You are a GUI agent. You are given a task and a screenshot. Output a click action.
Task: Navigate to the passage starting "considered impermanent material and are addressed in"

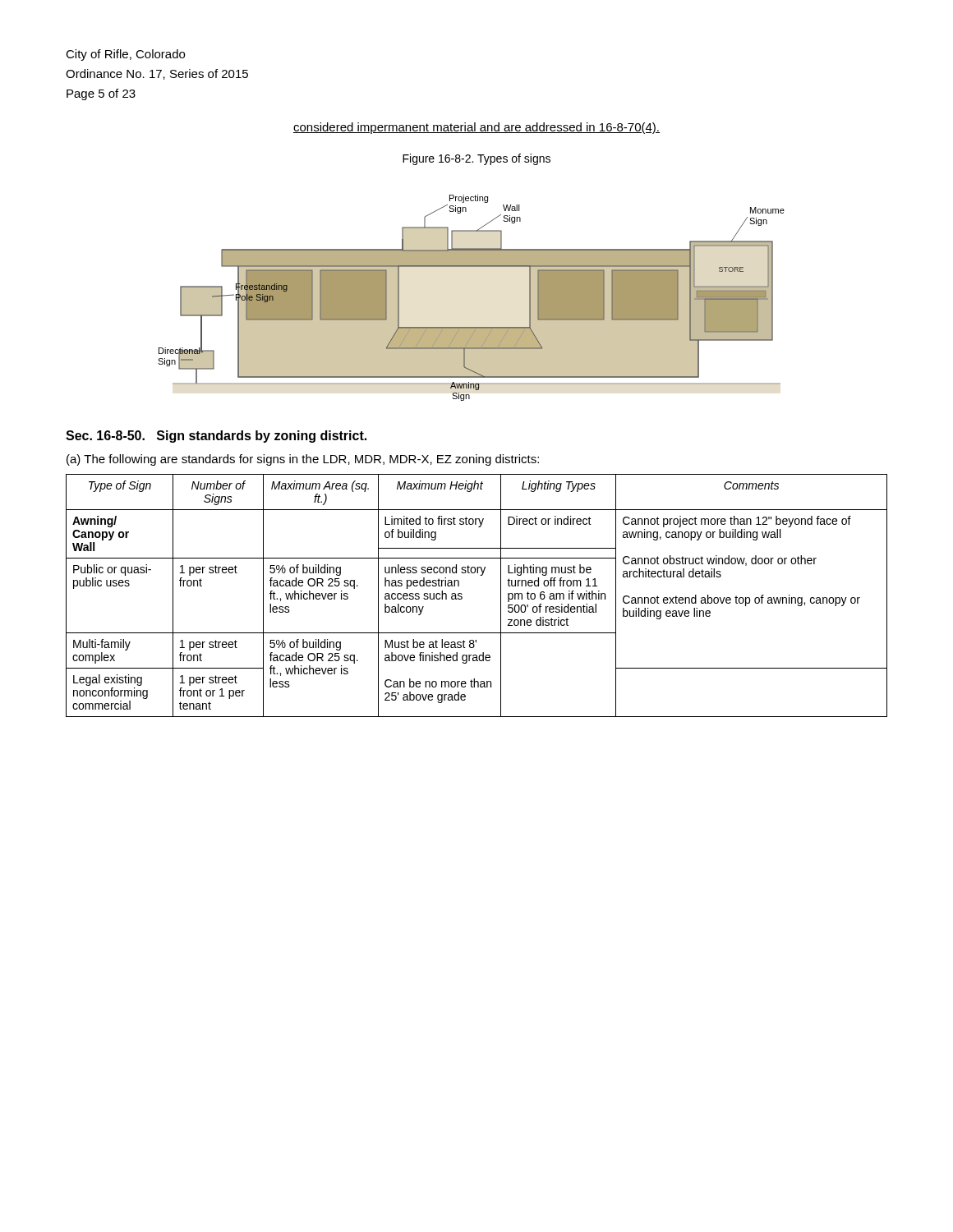point(476,127)
